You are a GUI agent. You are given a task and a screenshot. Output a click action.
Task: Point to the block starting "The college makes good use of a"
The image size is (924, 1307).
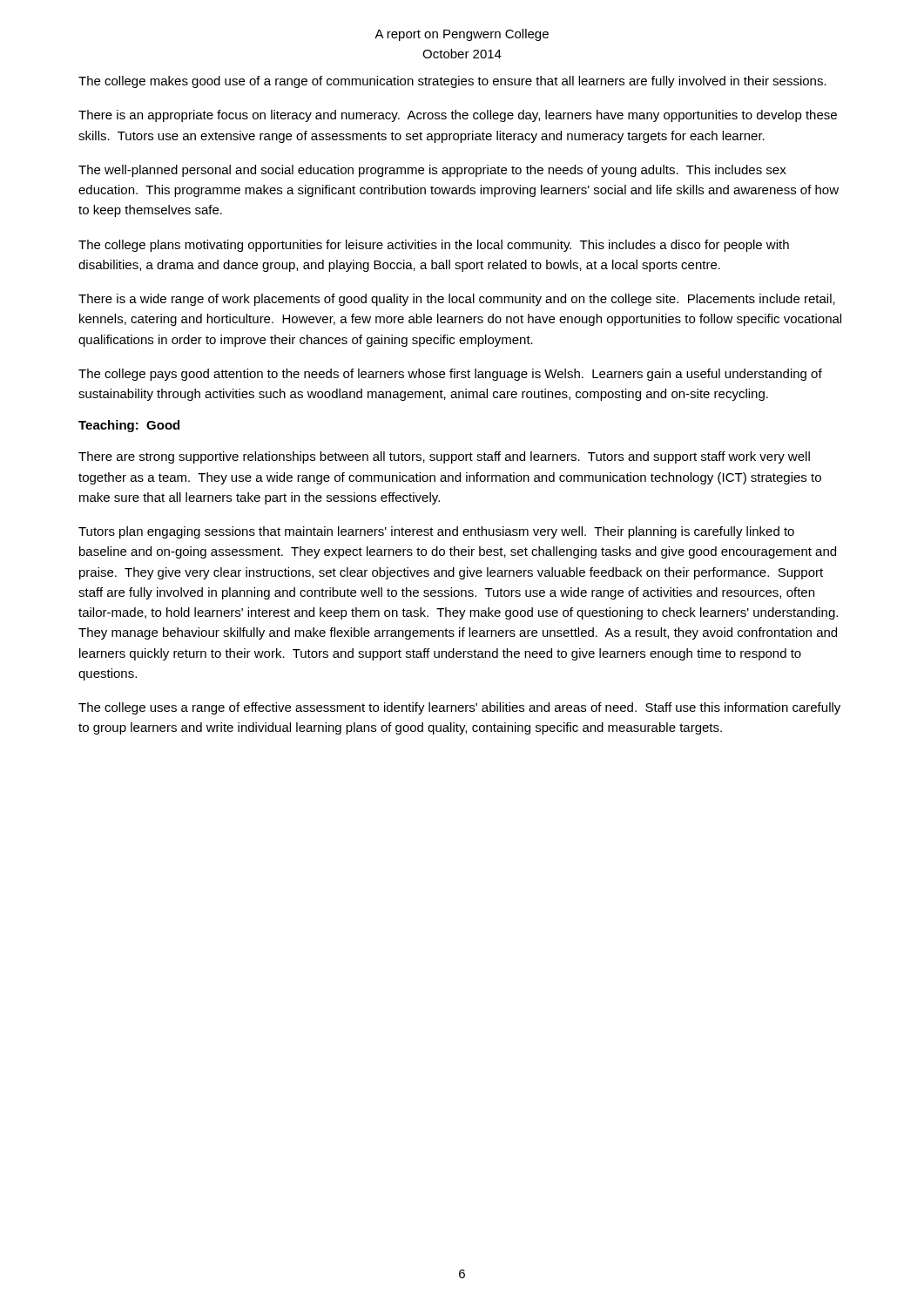[x=453, y=81]
